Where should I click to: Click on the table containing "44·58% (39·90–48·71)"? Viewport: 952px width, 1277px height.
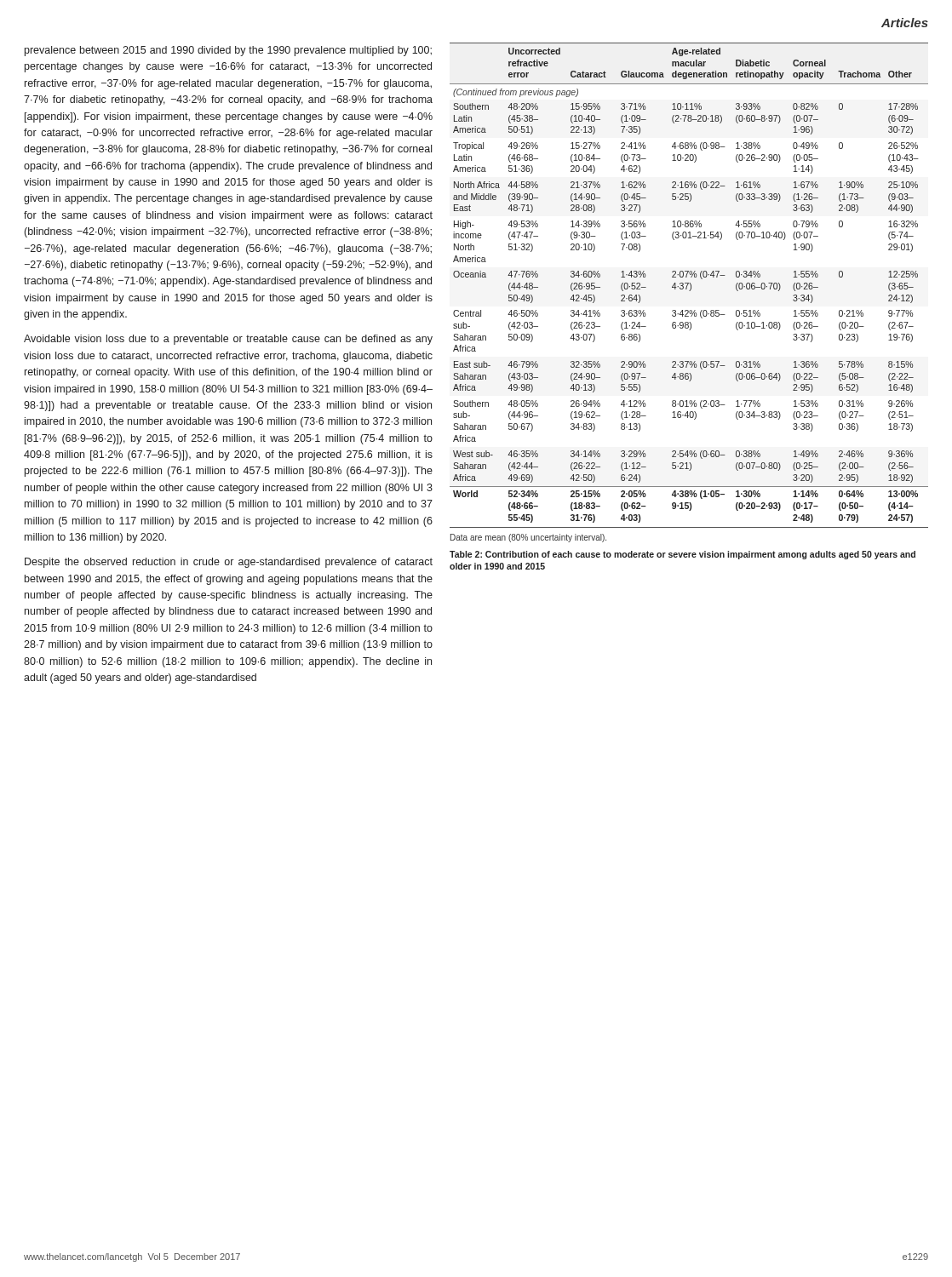[x=689, y=285]
